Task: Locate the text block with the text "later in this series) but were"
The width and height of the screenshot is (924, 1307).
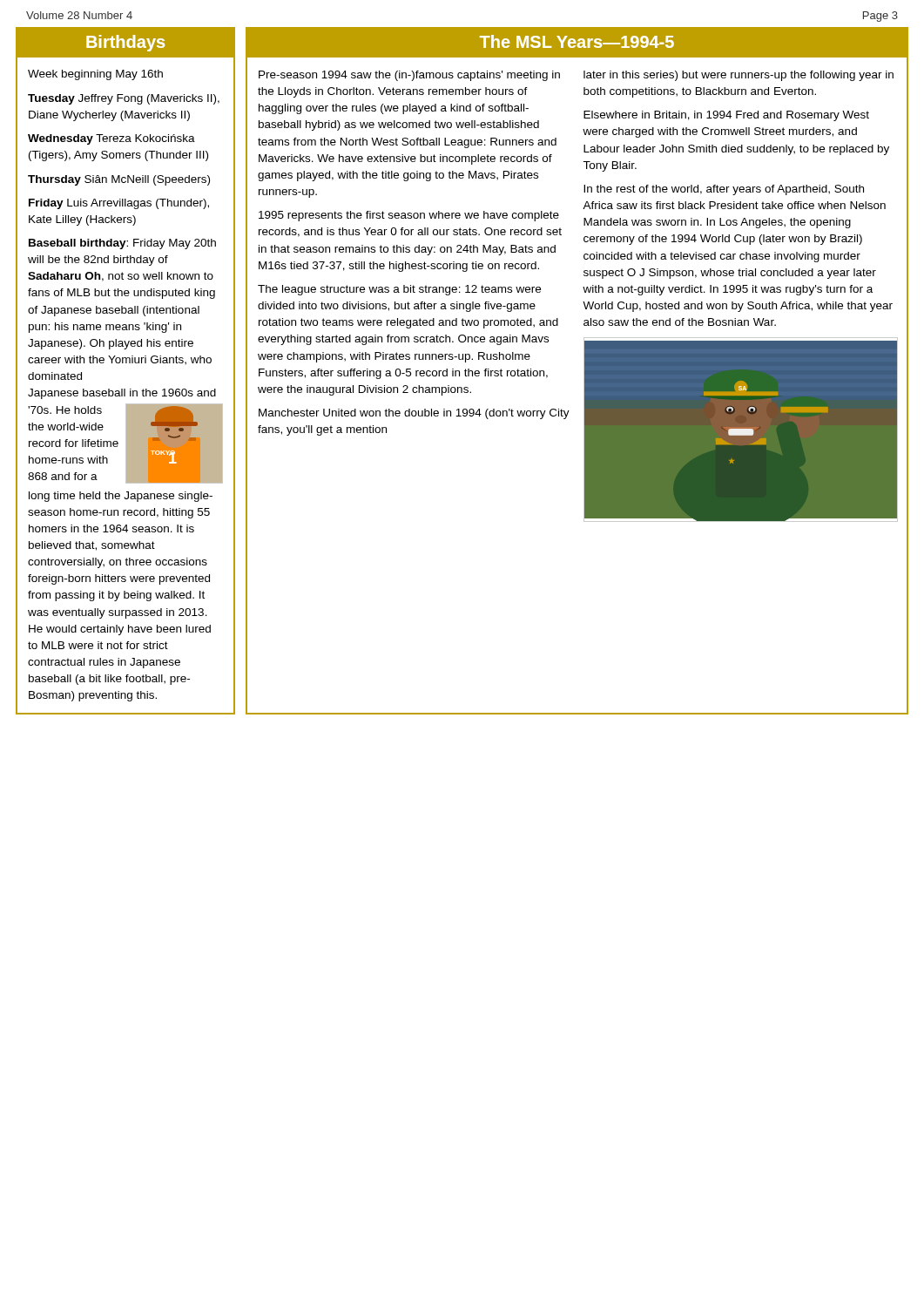Action: pyautogui.click(x=740, y=198)
